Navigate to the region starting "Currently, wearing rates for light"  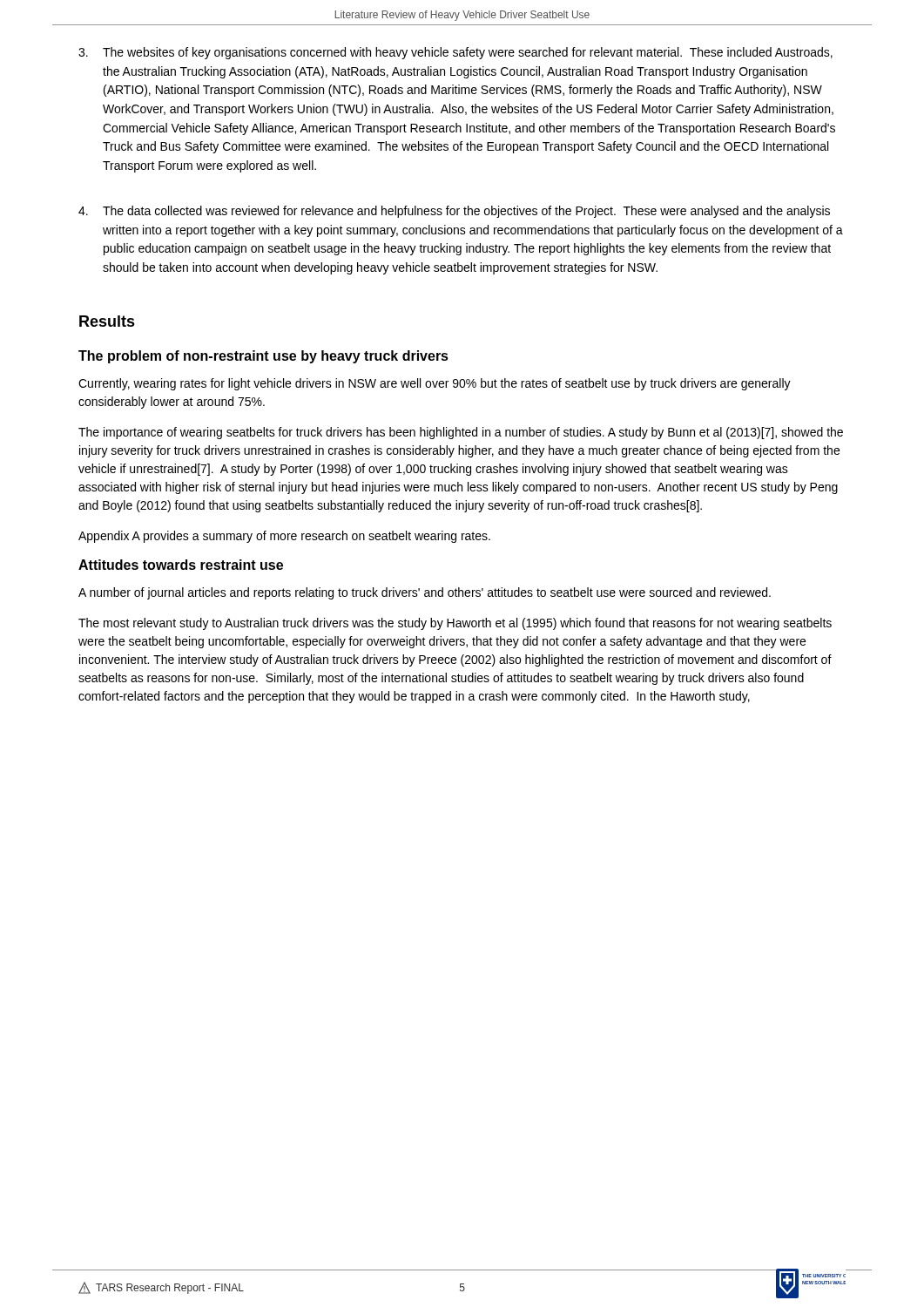pos(434,392)
